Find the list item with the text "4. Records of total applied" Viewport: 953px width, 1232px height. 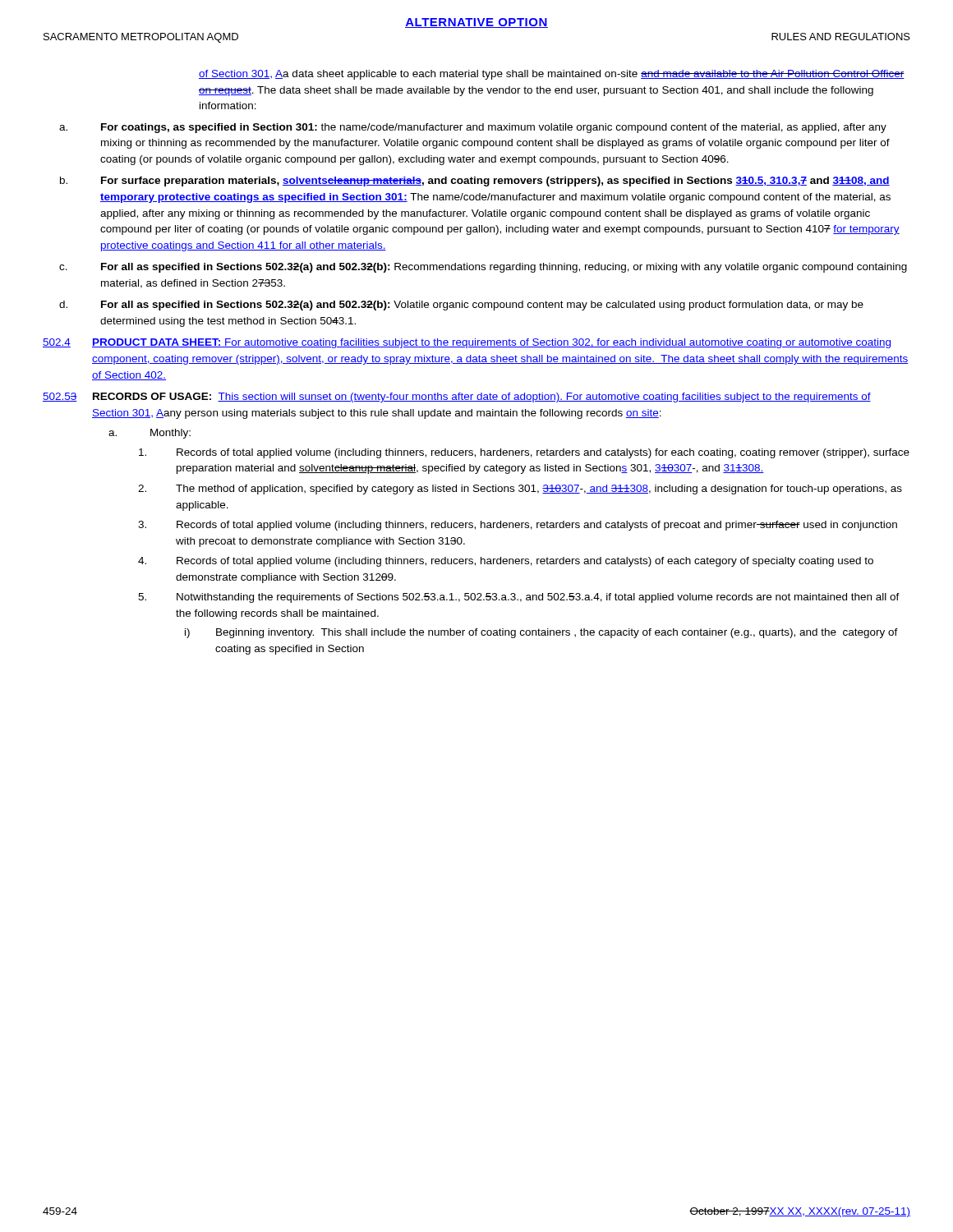click(520, 569)
